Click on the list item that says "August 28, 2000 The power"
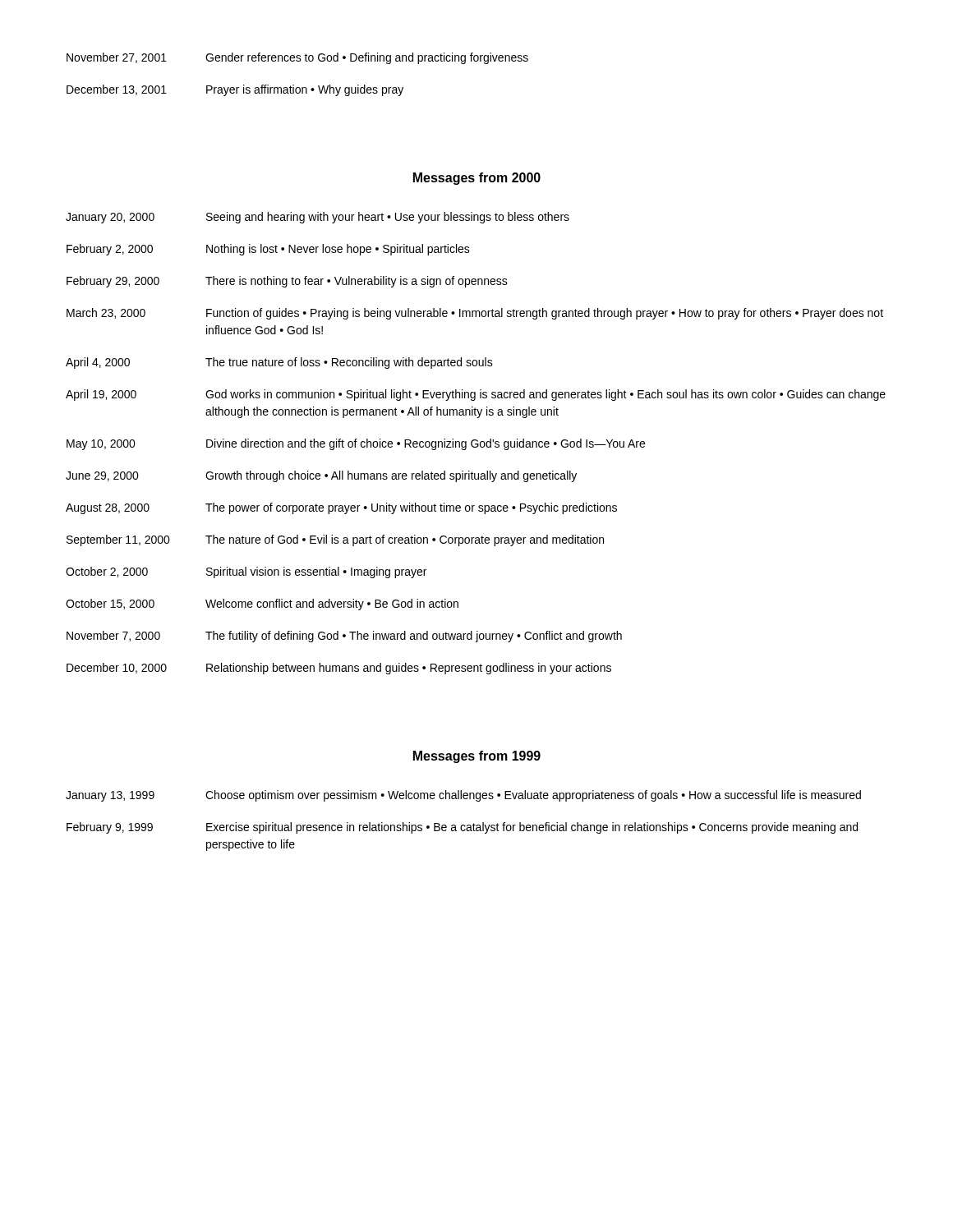The image size is (953, 1232). (476, 508)
